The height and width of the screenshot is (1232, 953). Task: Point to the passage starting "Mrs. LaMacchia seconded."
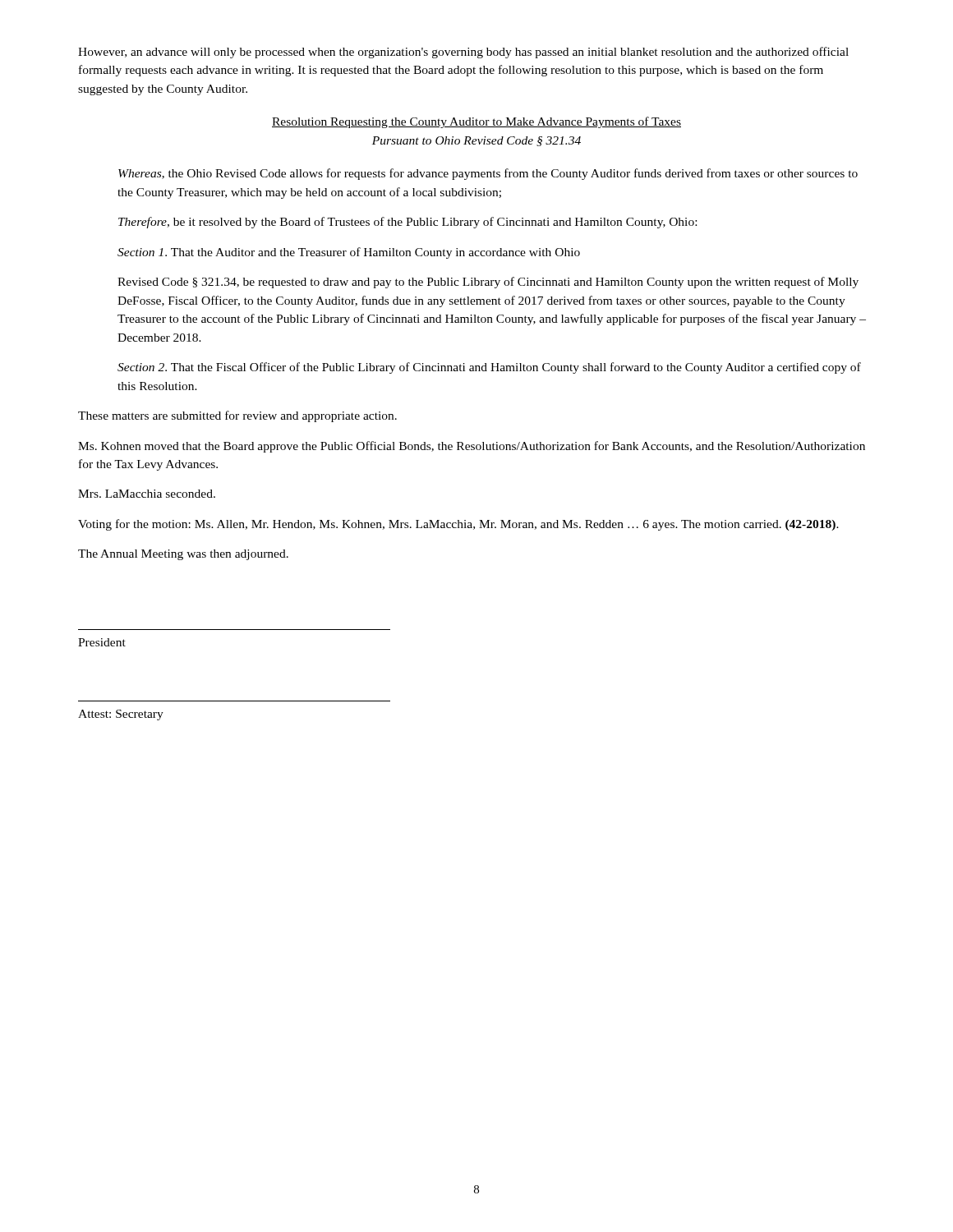pos(147,494)
